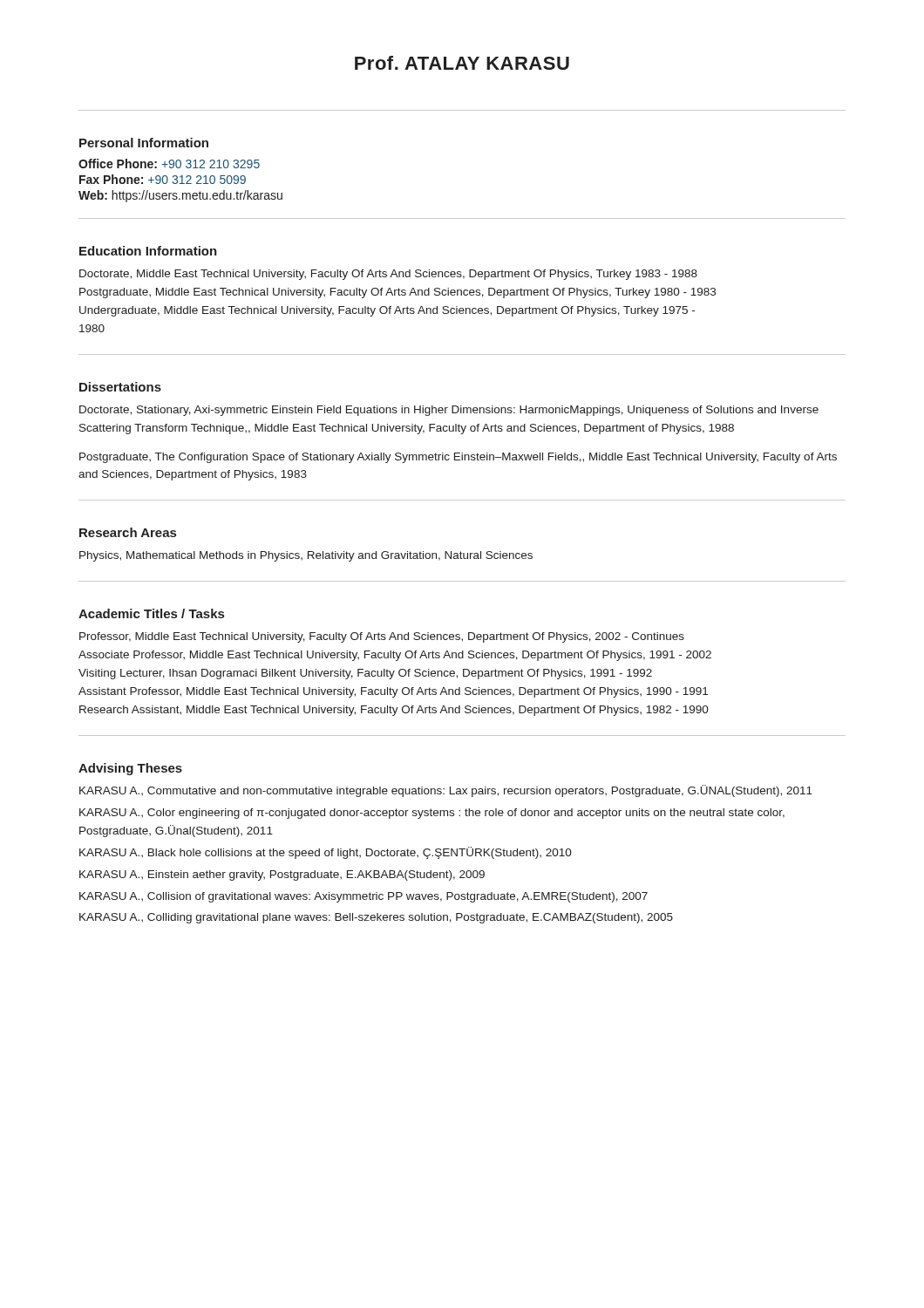924x1308 pixels.
Task: Locate the passage starting "Postgraduate, The Configuration Space of Stationary"
Action: pyautogui.click(x=462, y=466)
